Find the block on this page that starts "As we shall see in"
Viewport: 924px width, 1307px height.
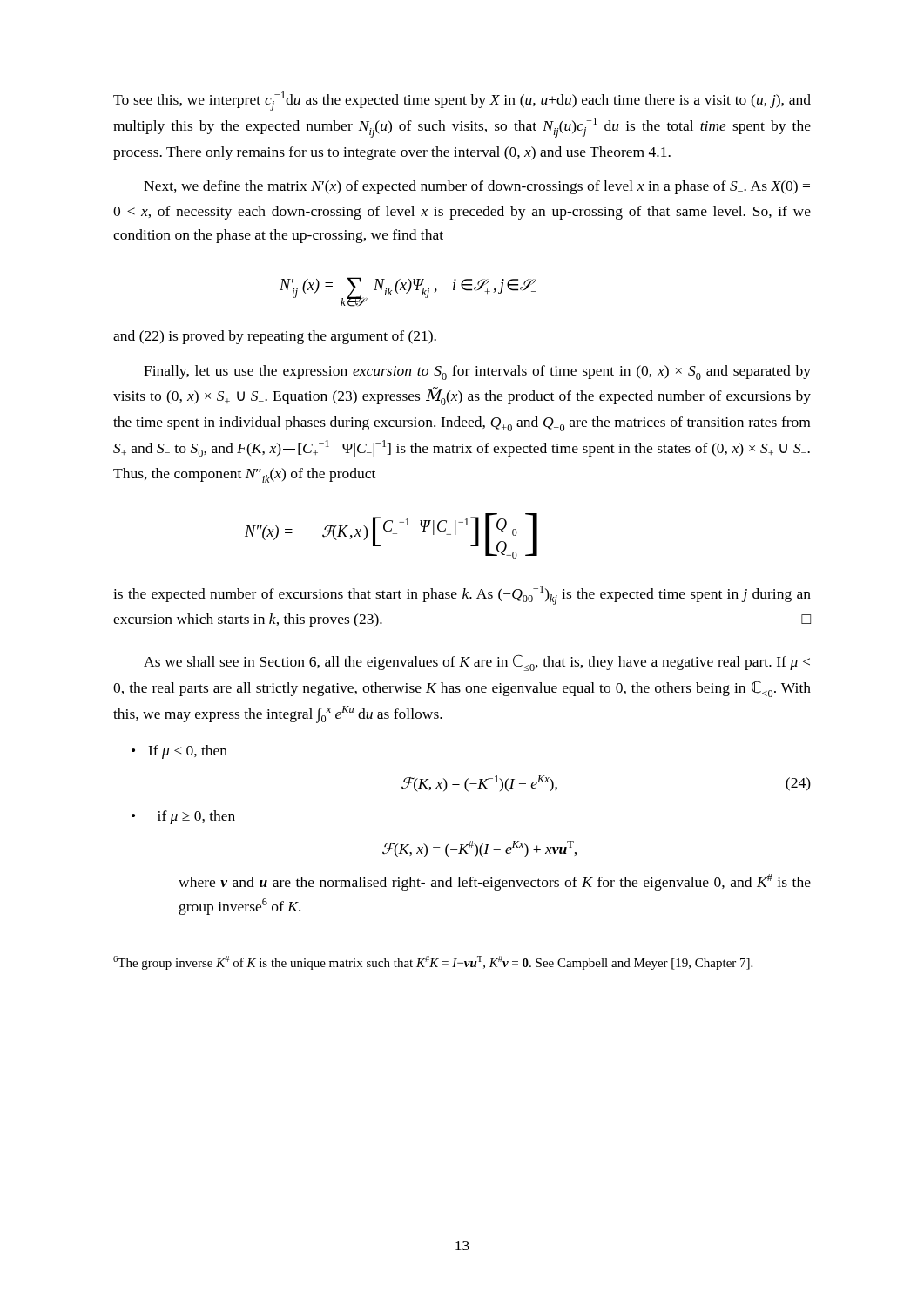click(x=462, y=689)
